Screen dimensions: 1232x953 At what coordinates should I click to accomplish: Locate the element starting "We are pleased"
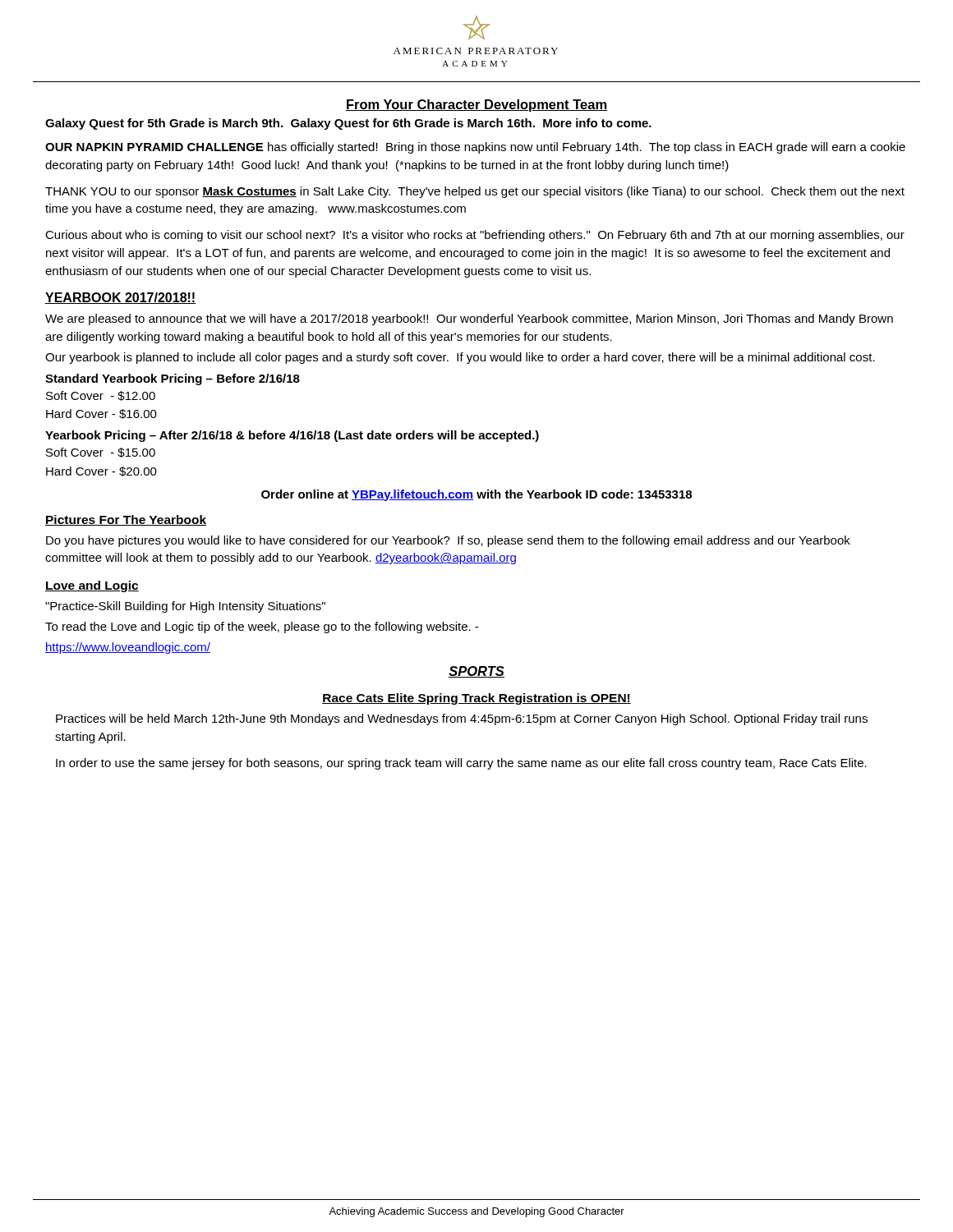pos(469,327)
